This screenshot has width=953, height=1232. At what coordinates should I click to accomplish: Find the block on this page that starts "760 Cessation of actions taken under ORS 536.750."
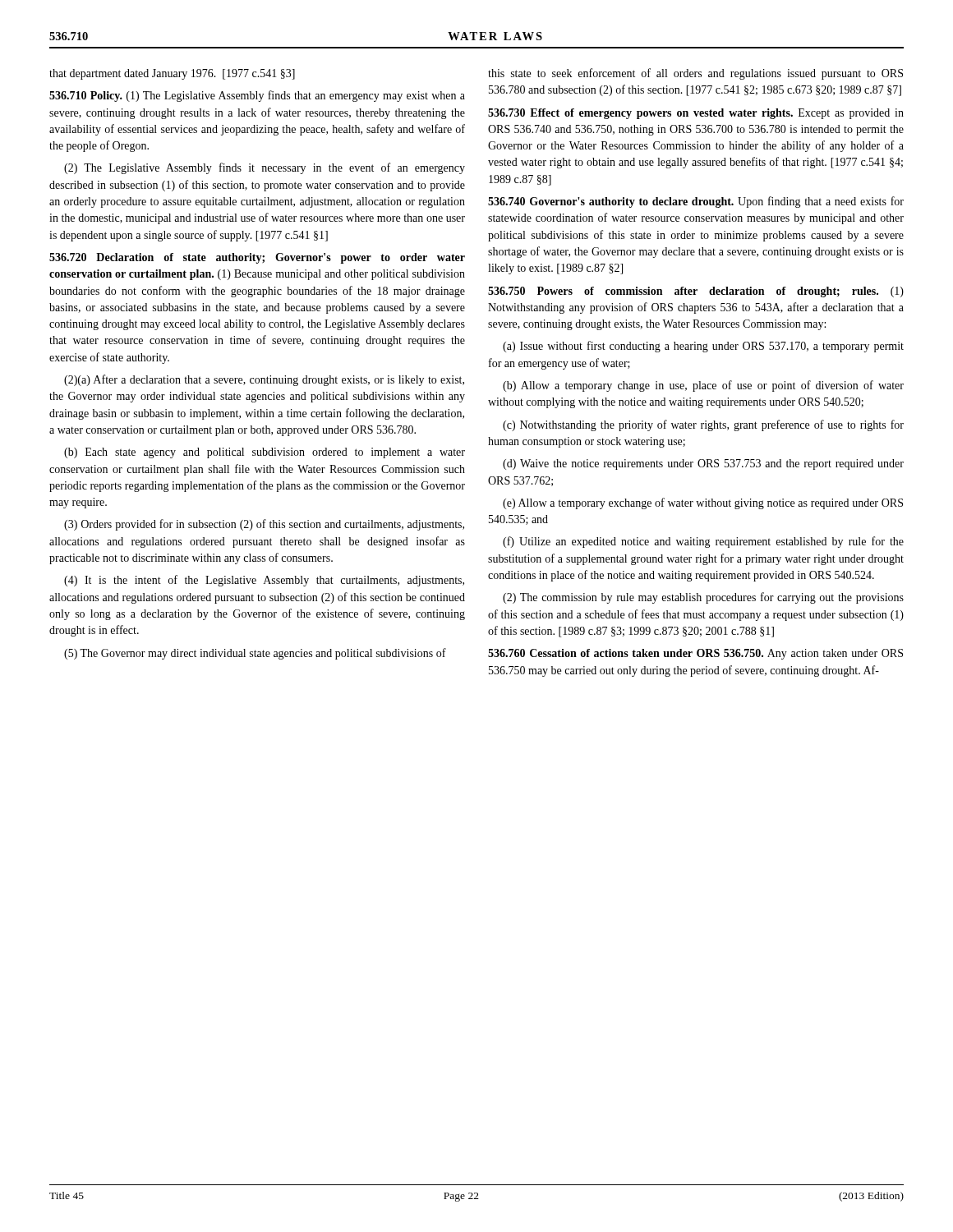696,662
